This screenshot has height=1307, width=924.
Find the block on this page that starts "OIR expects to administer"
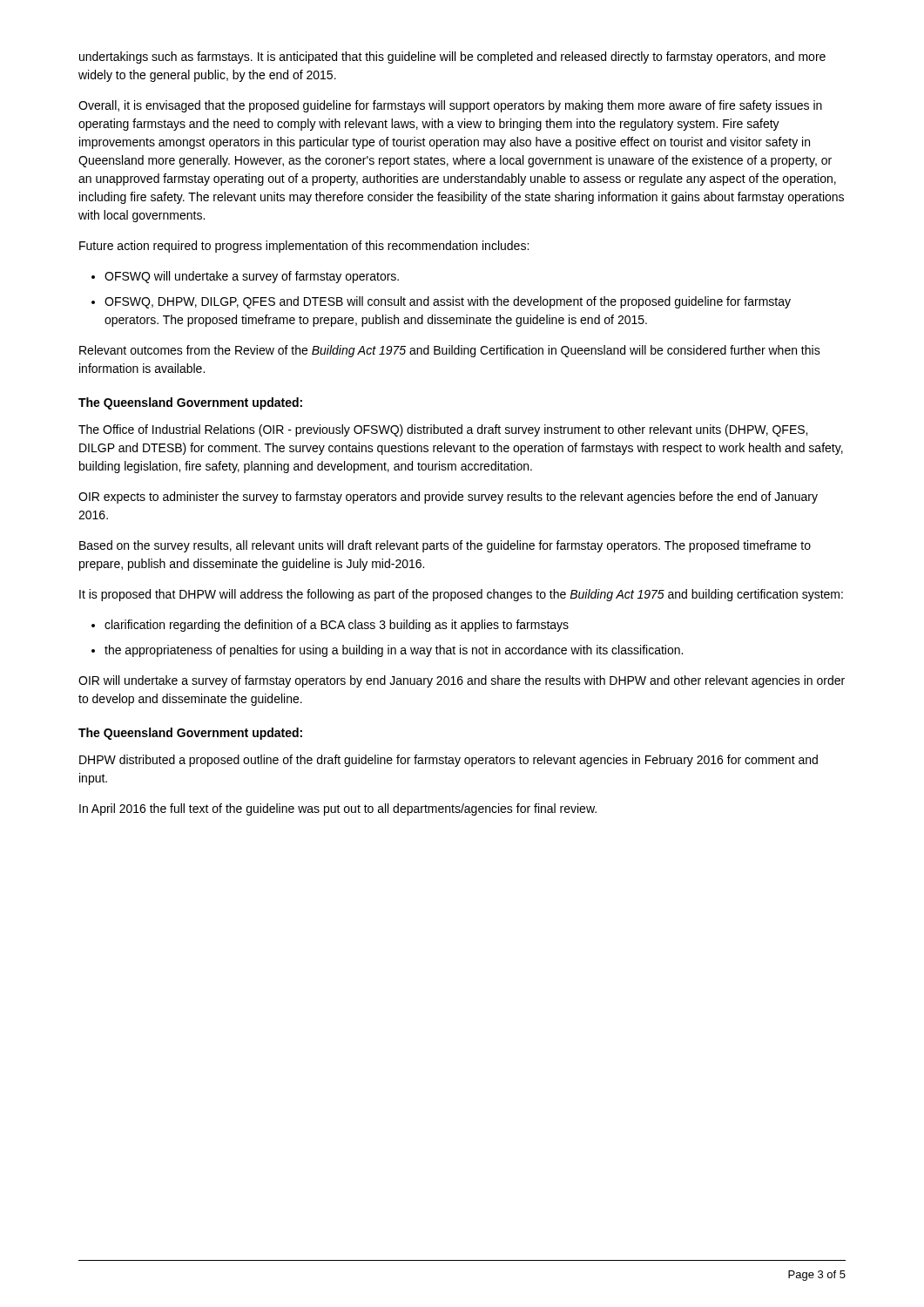[x=448, y=506]
